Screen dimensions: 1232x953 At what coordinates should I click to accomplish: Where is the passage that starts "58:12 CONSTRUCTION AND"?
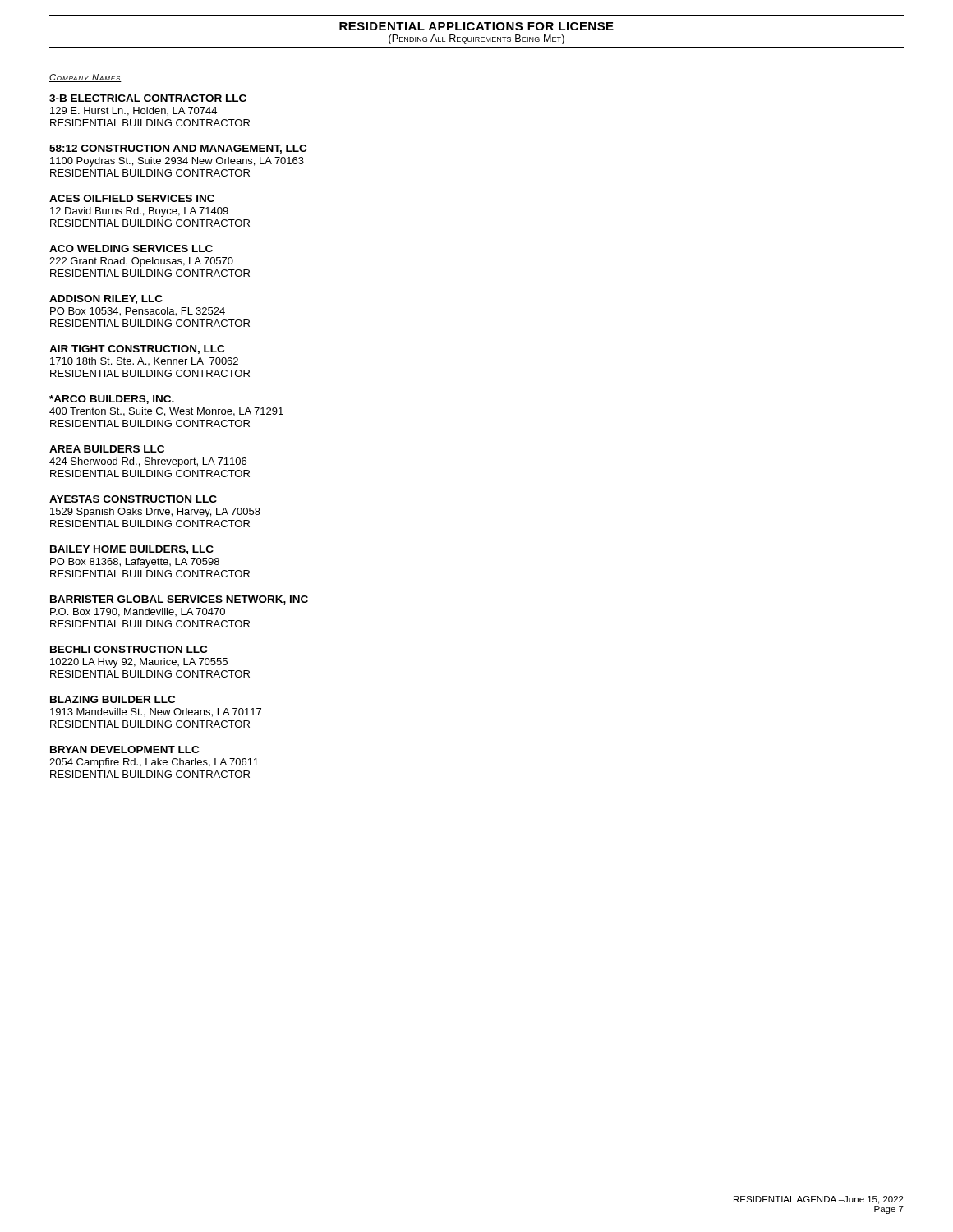click(x=178, y=149)
